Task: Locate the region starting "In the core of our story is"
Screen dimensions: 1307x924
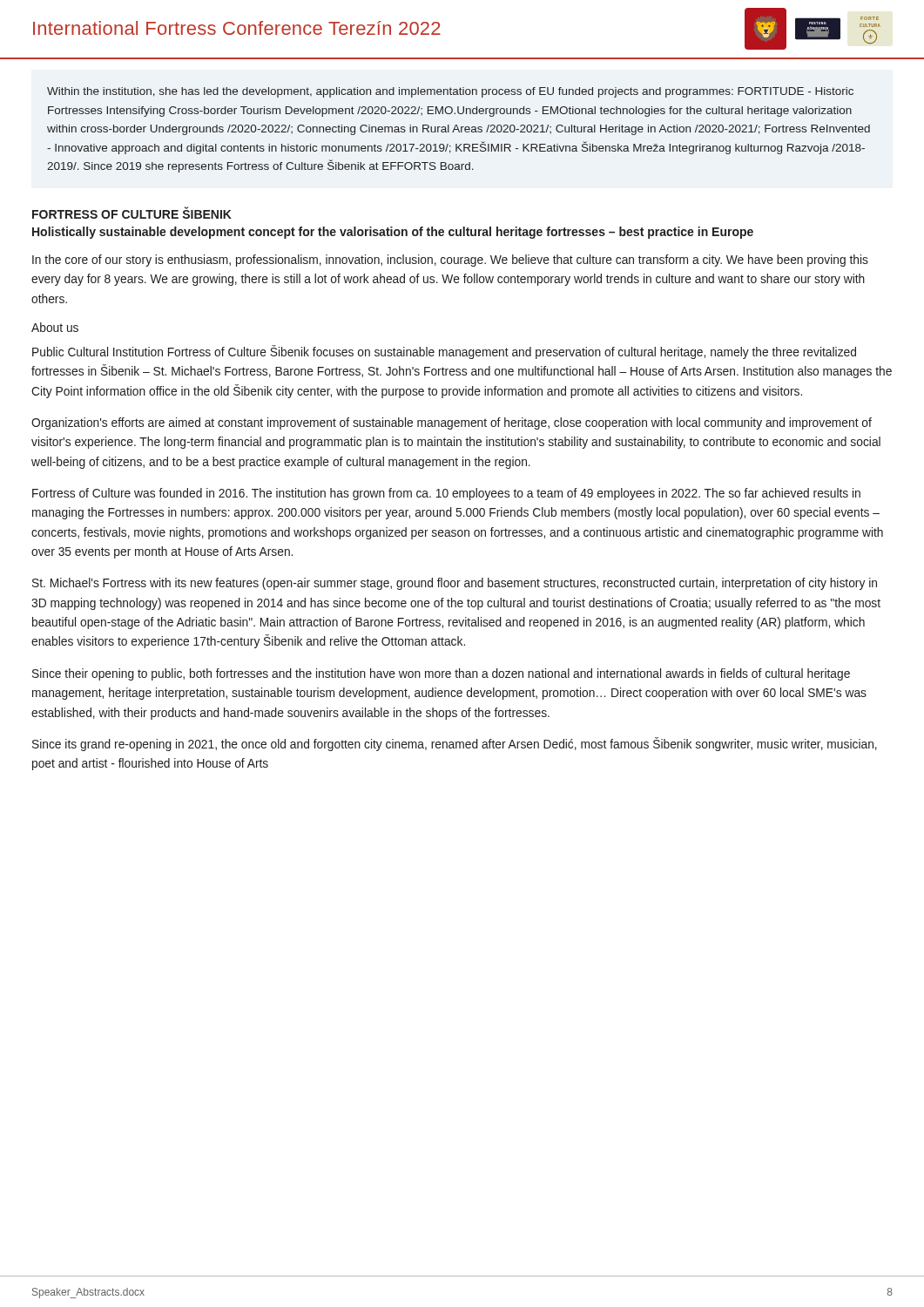Action: pos(450,280)
